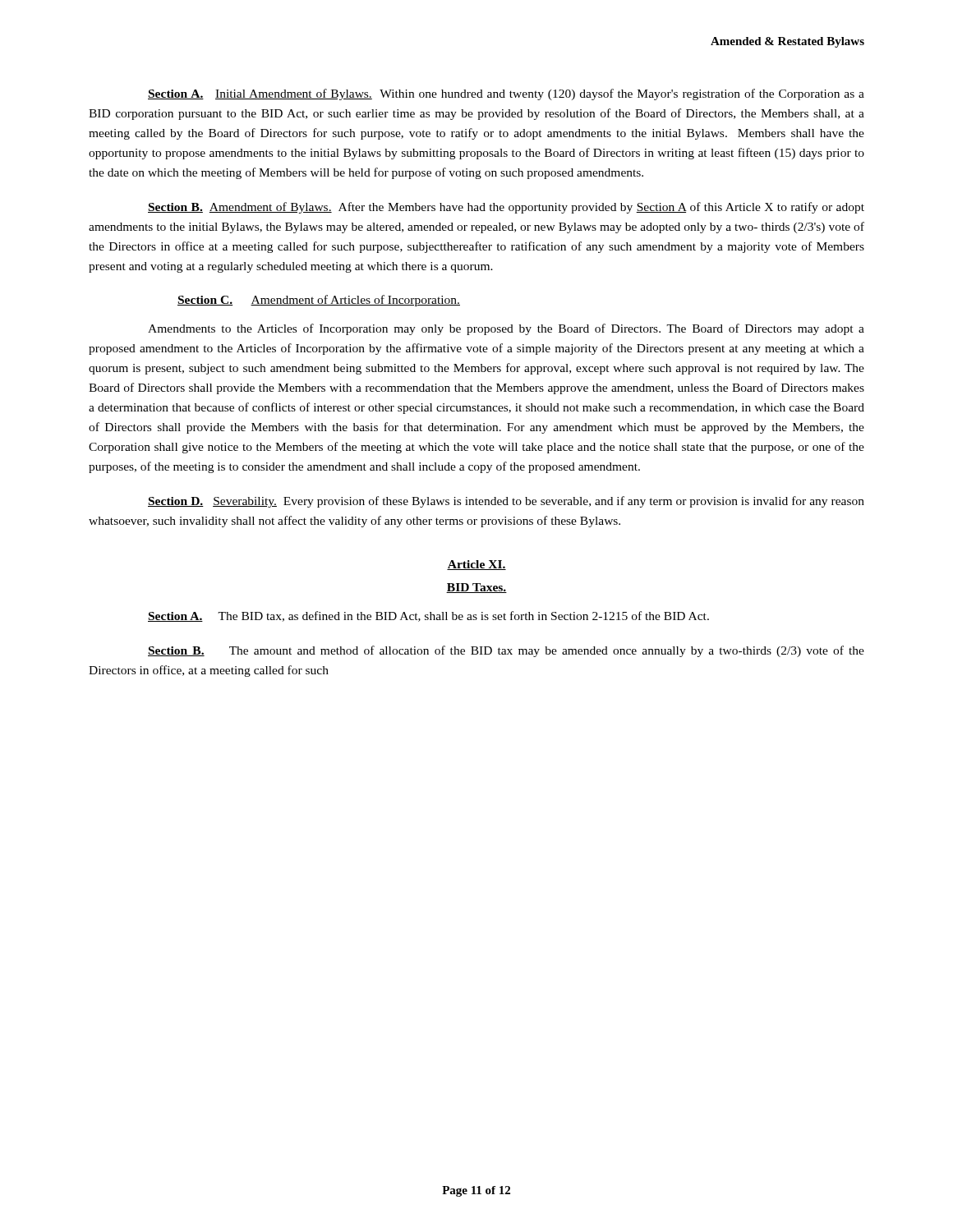Locate the text block with the text "Amendments to the Articles of Incorporation"
The height and width of the screenshot is (1232, 953).
click(x=476, y=398)
